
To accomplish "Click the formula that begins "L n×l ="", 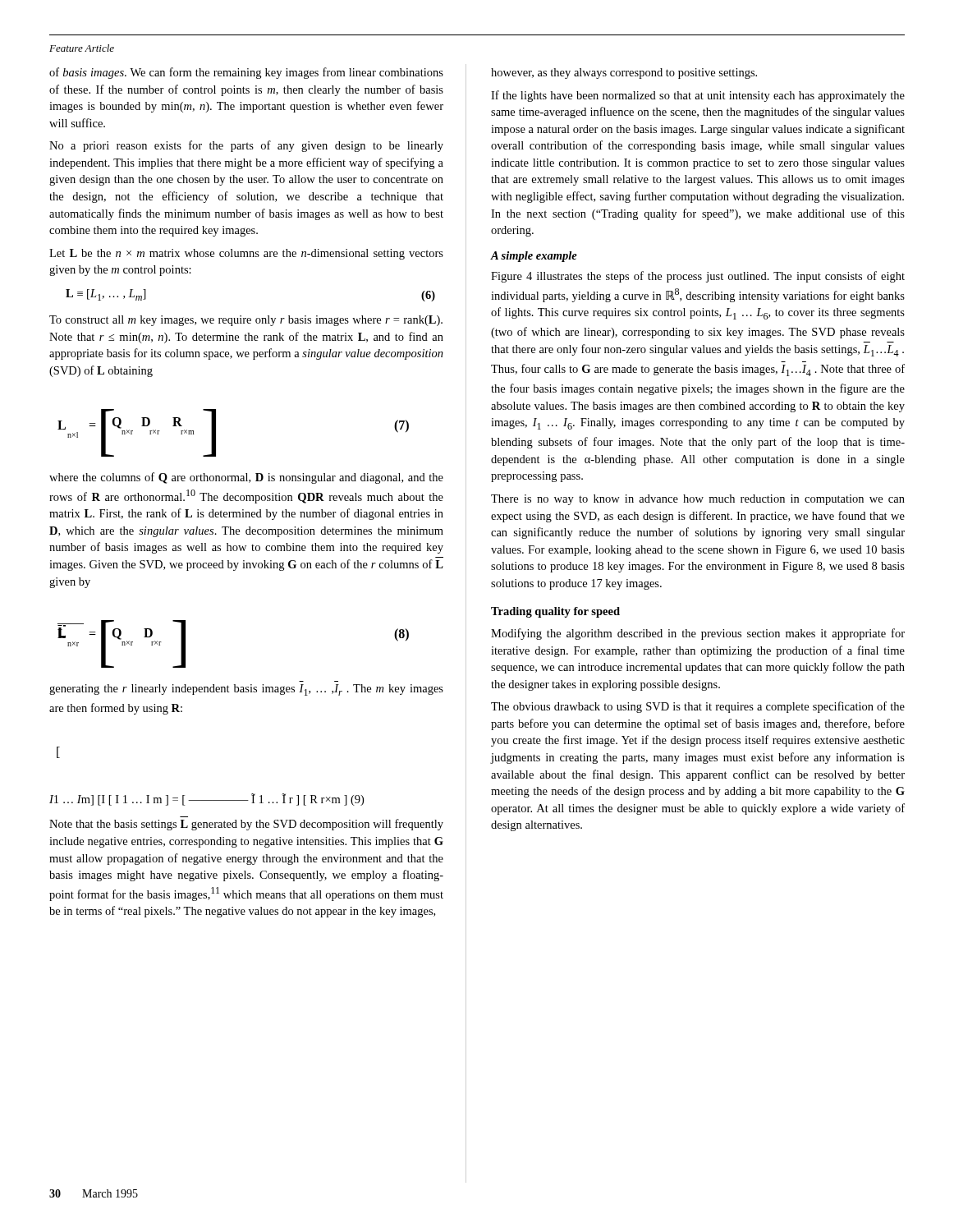I will pyautogui.click(x=238, y=424).
